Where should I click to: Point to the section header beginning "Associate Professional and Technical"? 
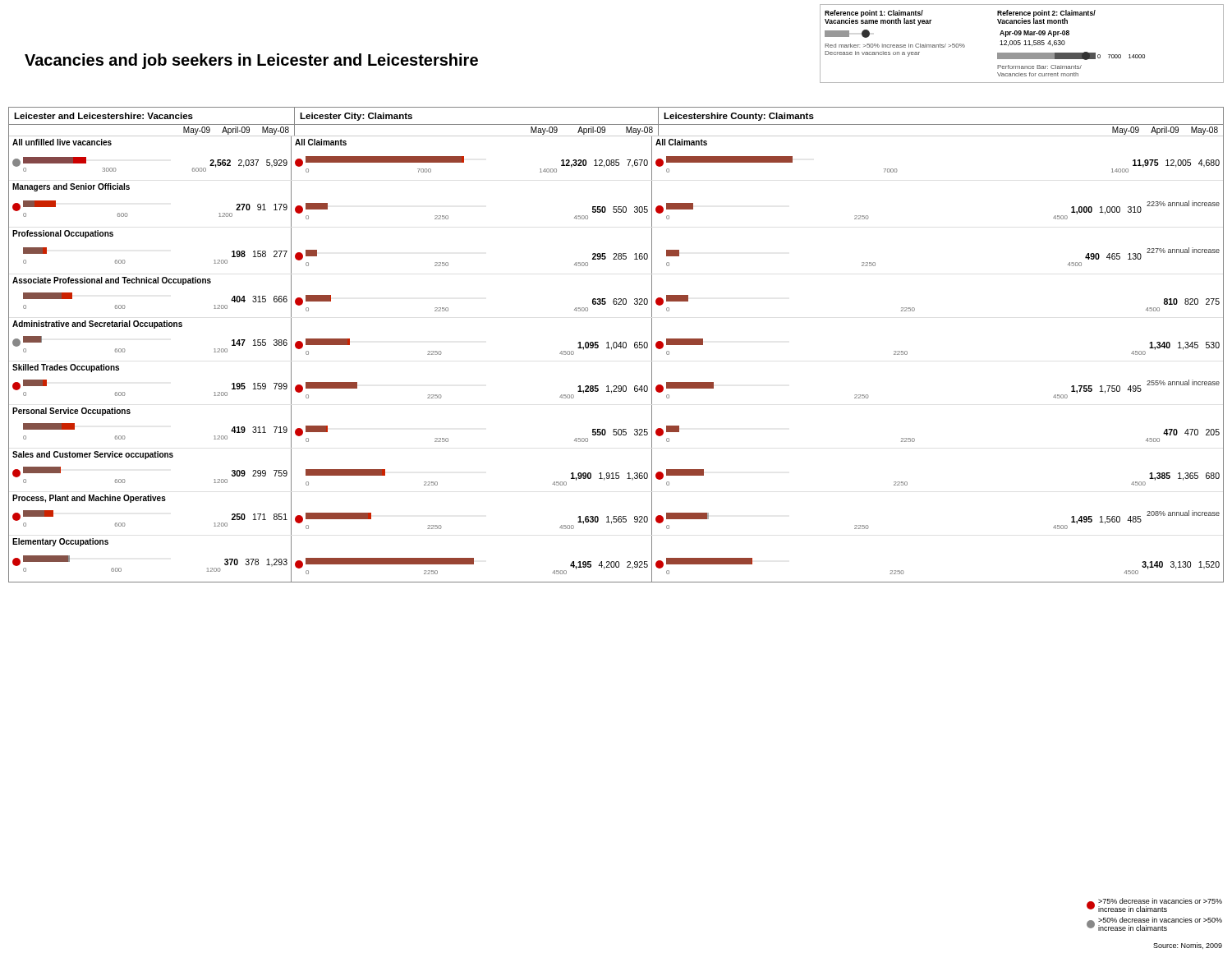click(112, 281)
